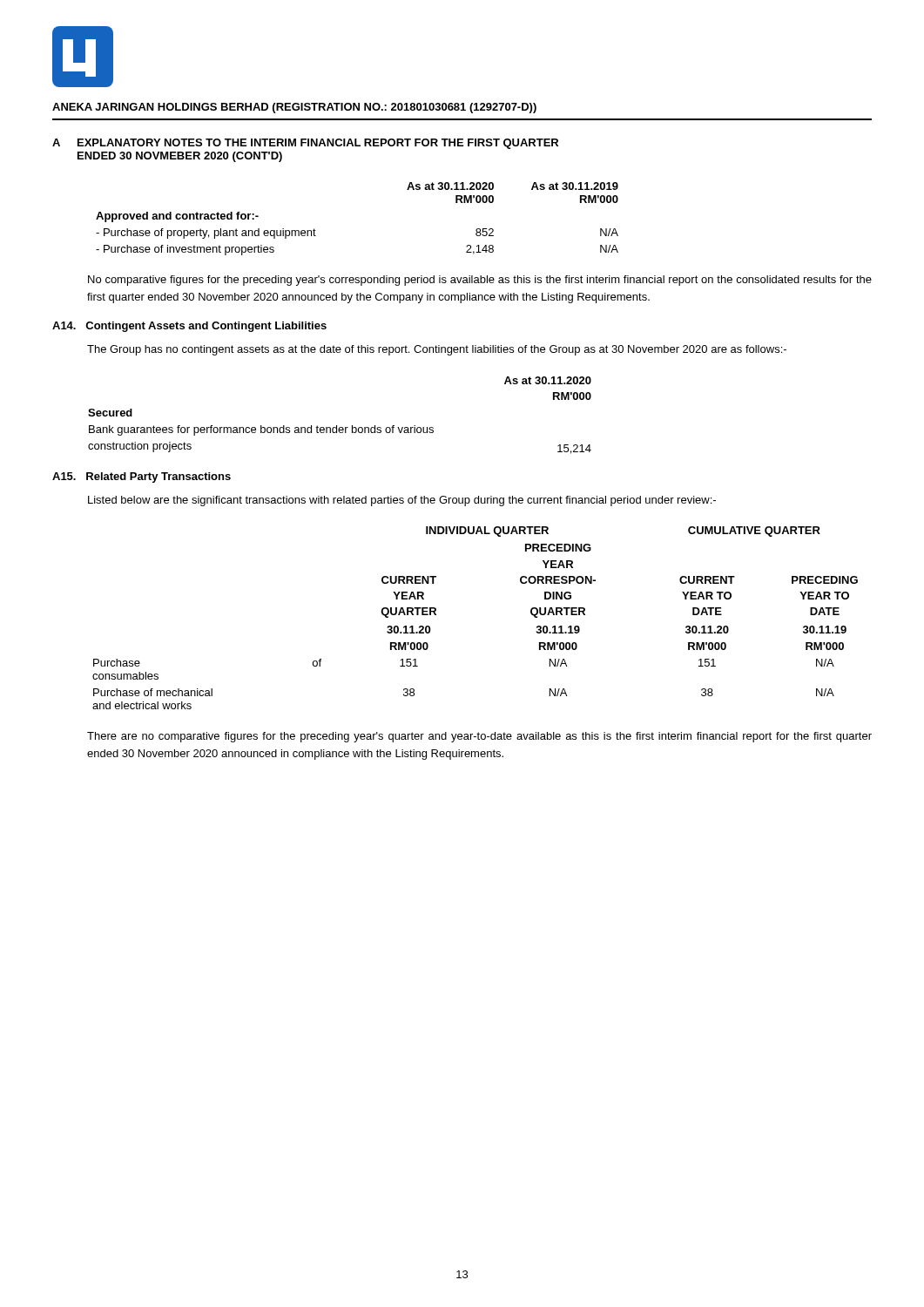Click on the passage starting "Listed below are the significant transactions"
The image size is (924, 1307).
click(x=402, y=500)
